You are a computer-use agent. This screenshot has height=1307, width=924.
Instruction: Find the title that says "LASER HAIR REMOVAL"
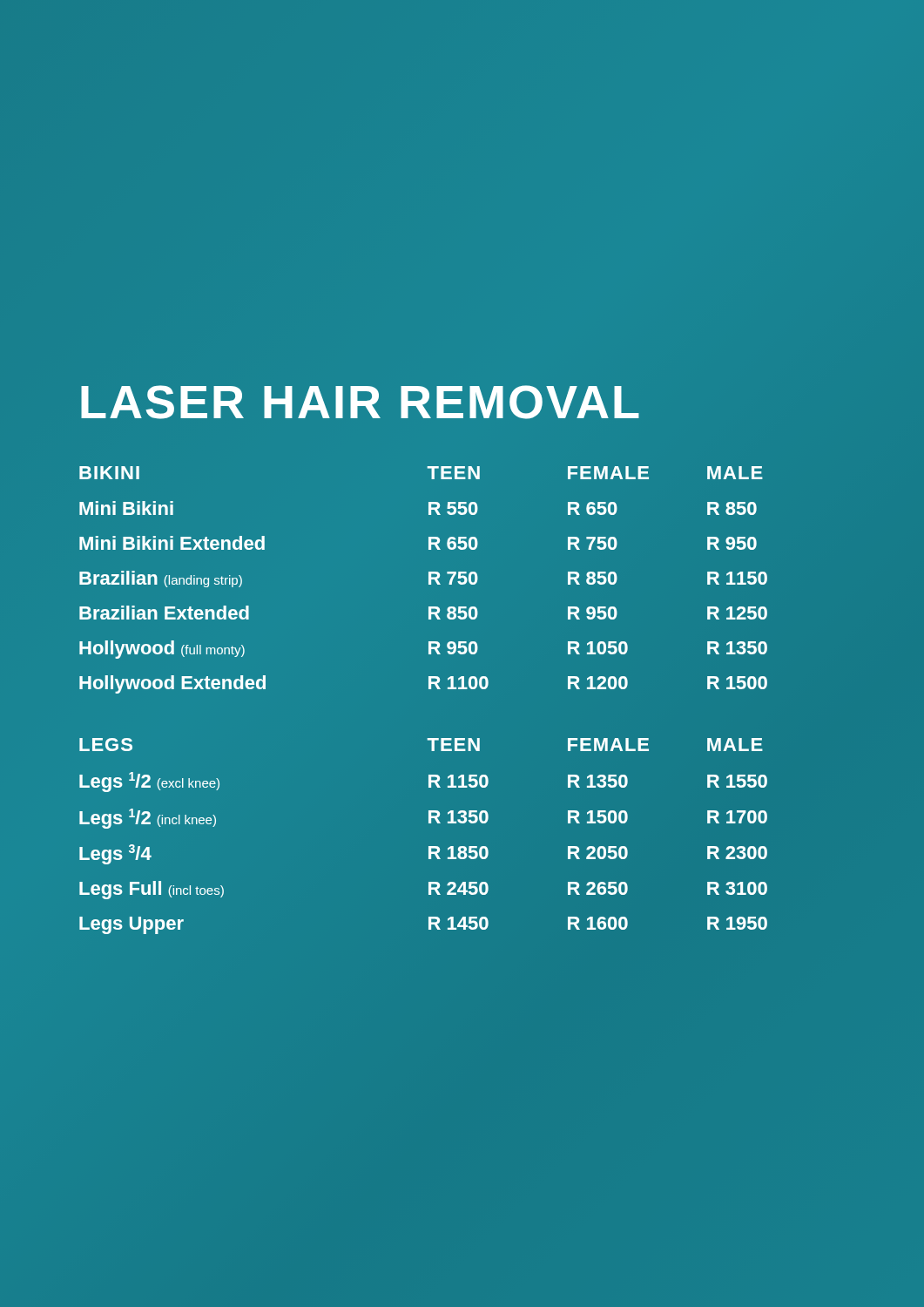tap(360, 402)
